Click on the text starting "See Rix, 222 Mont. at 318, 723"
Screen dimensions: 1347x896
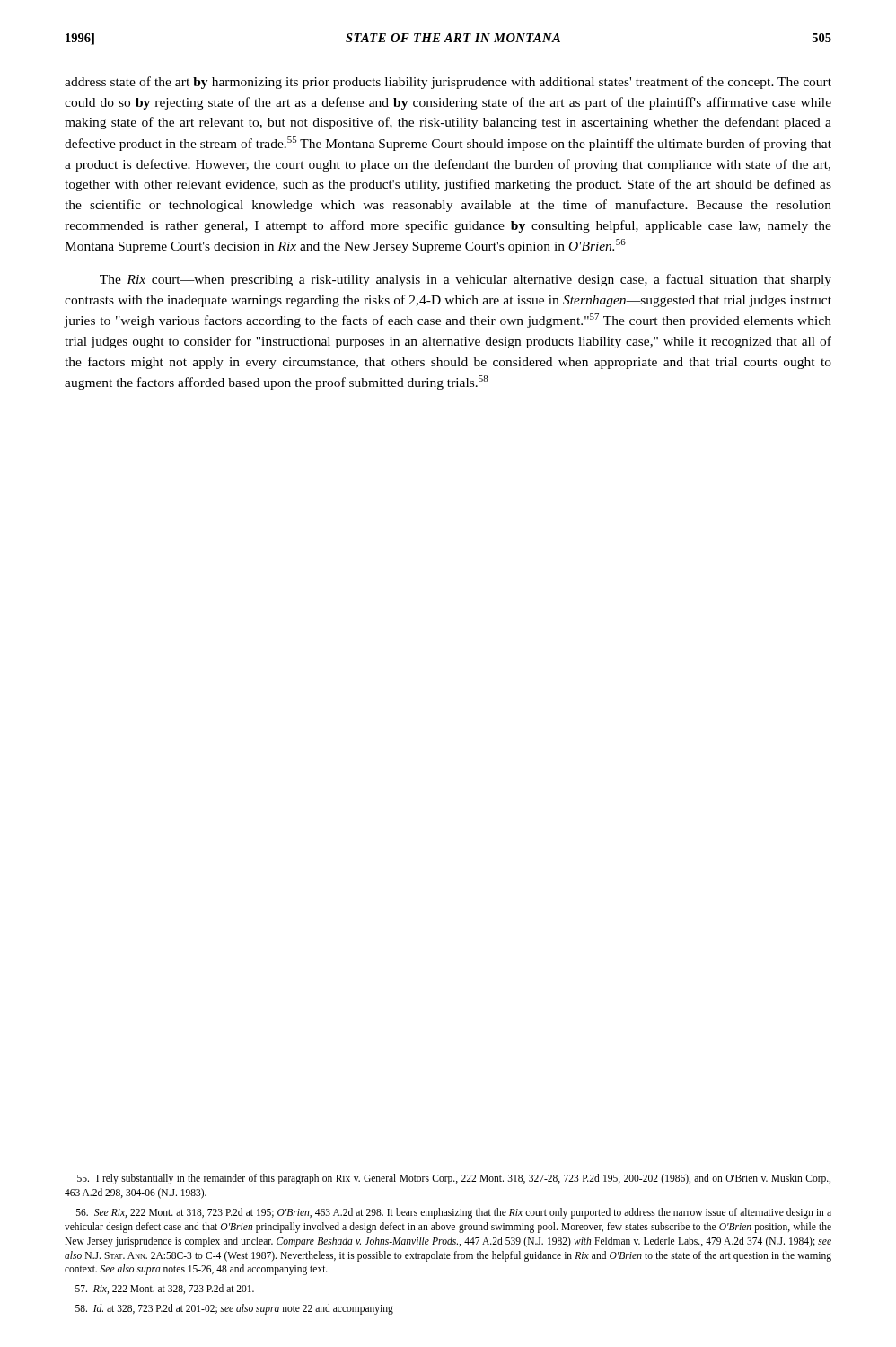(x=448, y=1241)
